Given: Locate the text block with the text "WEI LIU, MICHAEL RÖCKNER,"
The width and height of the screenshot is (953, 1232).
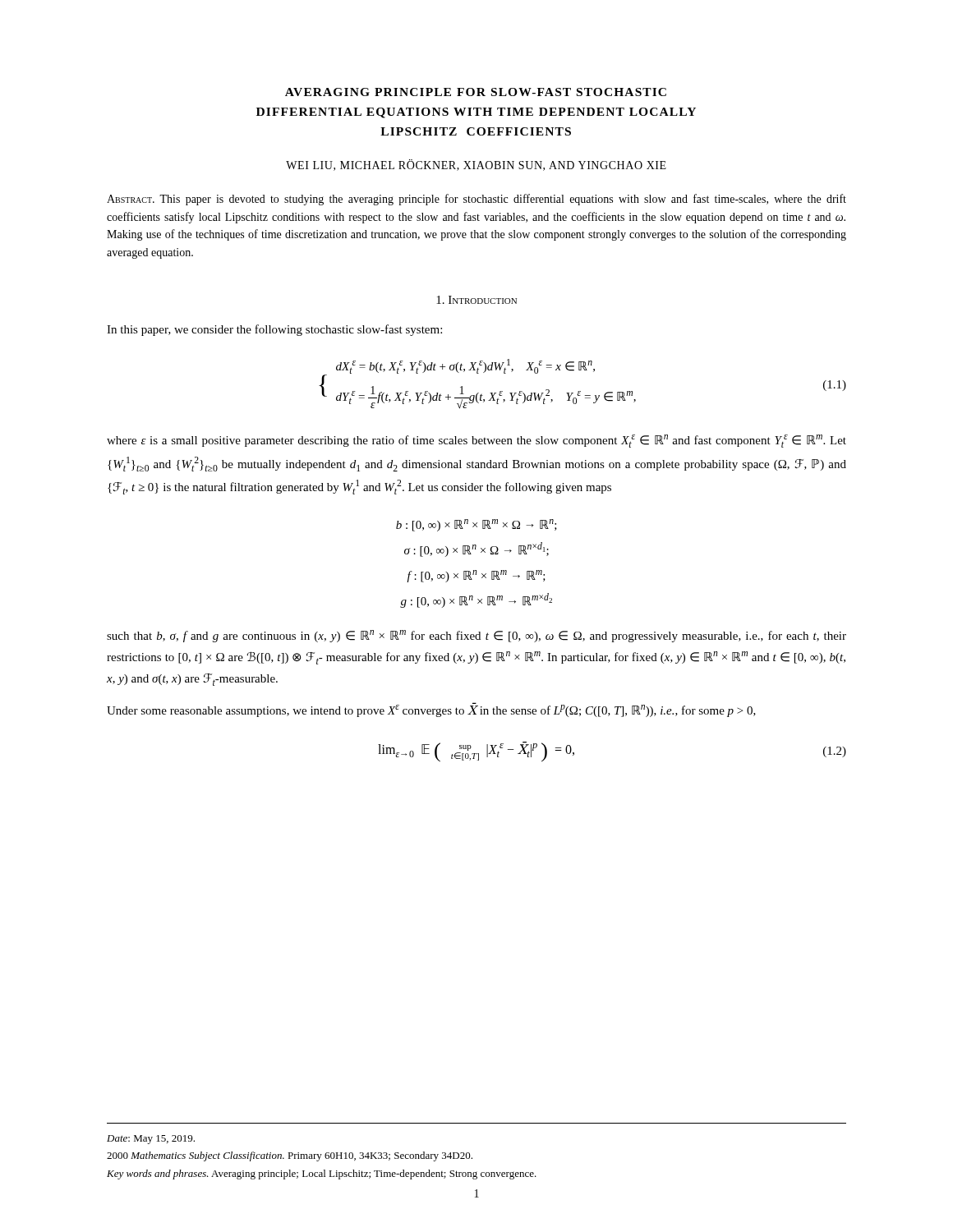Looking at the screenshot, I should pos(476,166).
